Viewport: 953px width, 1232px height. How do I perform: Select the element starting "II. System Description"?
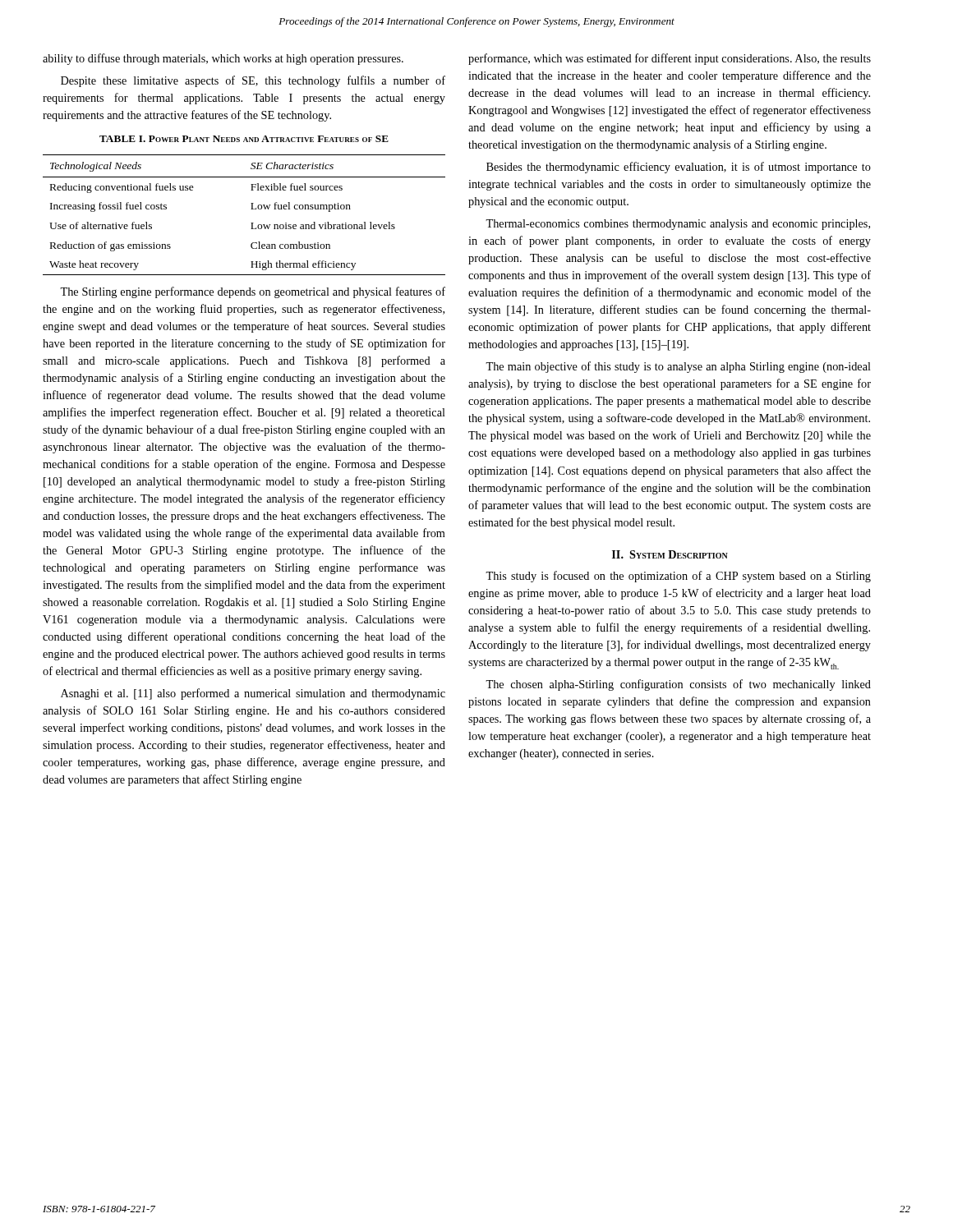click(670, 554)
